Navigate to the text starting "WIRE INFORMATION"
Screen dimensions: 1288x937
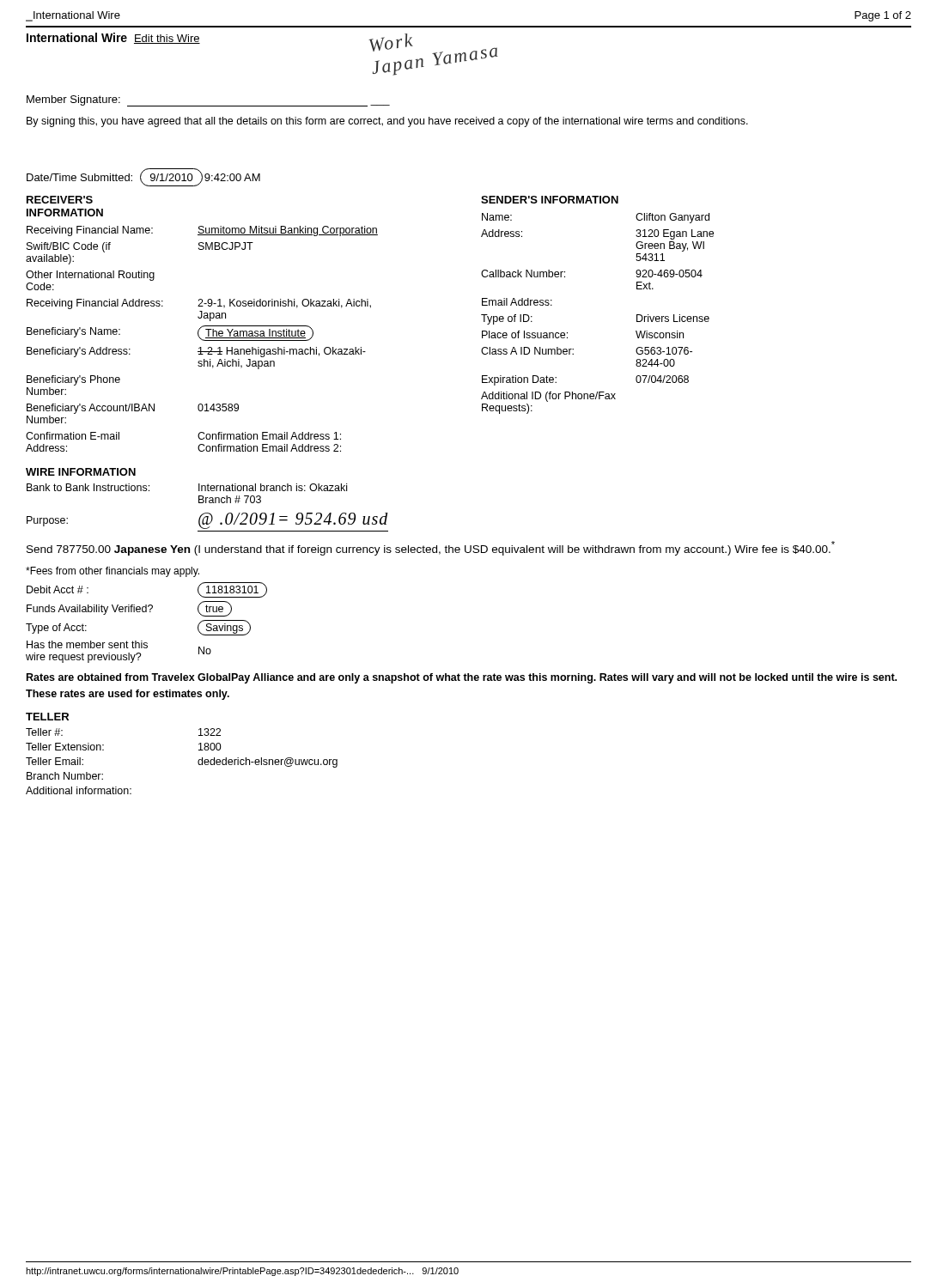81,472
